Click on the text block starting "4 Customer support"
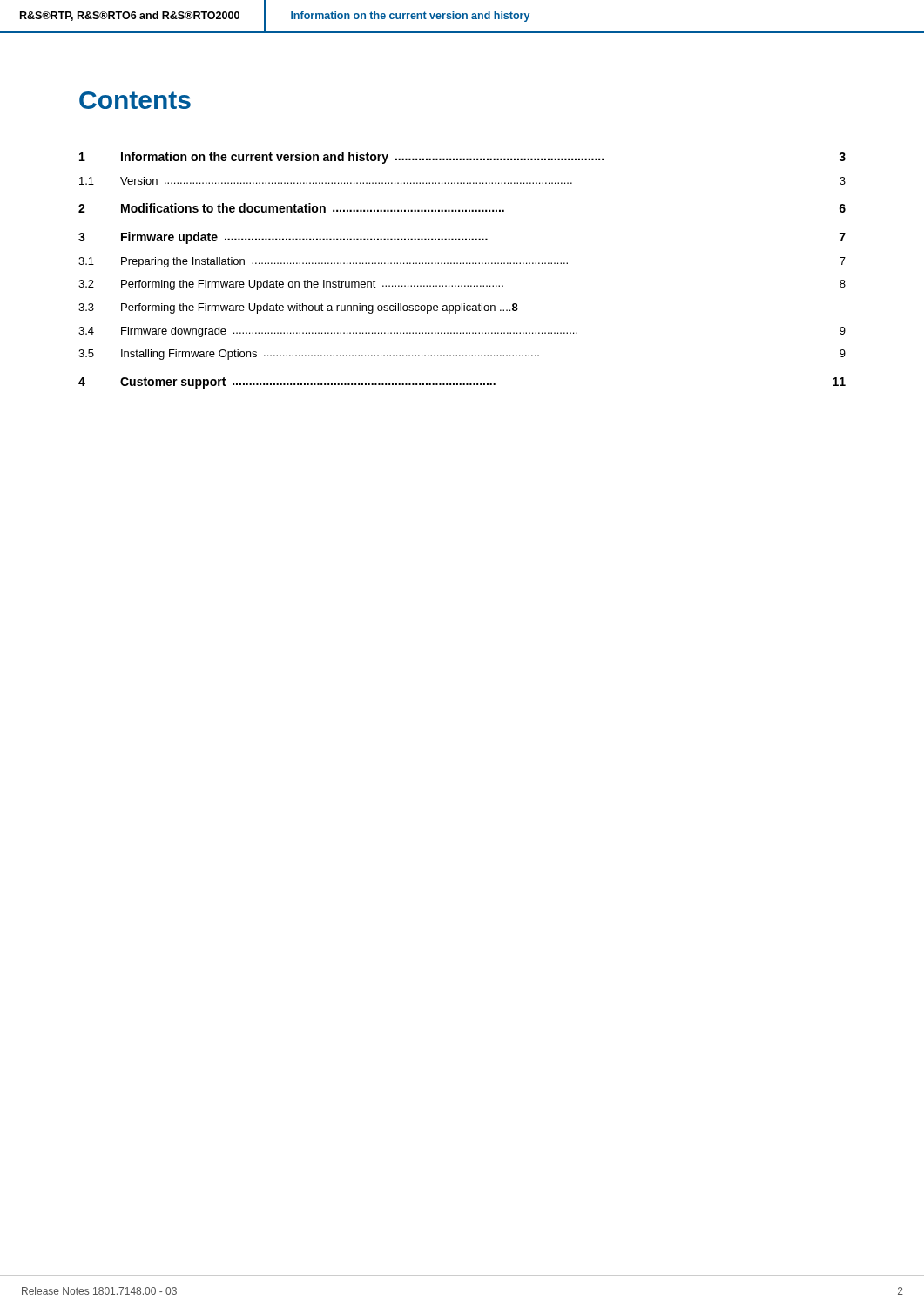 click(x=462, y=382)
